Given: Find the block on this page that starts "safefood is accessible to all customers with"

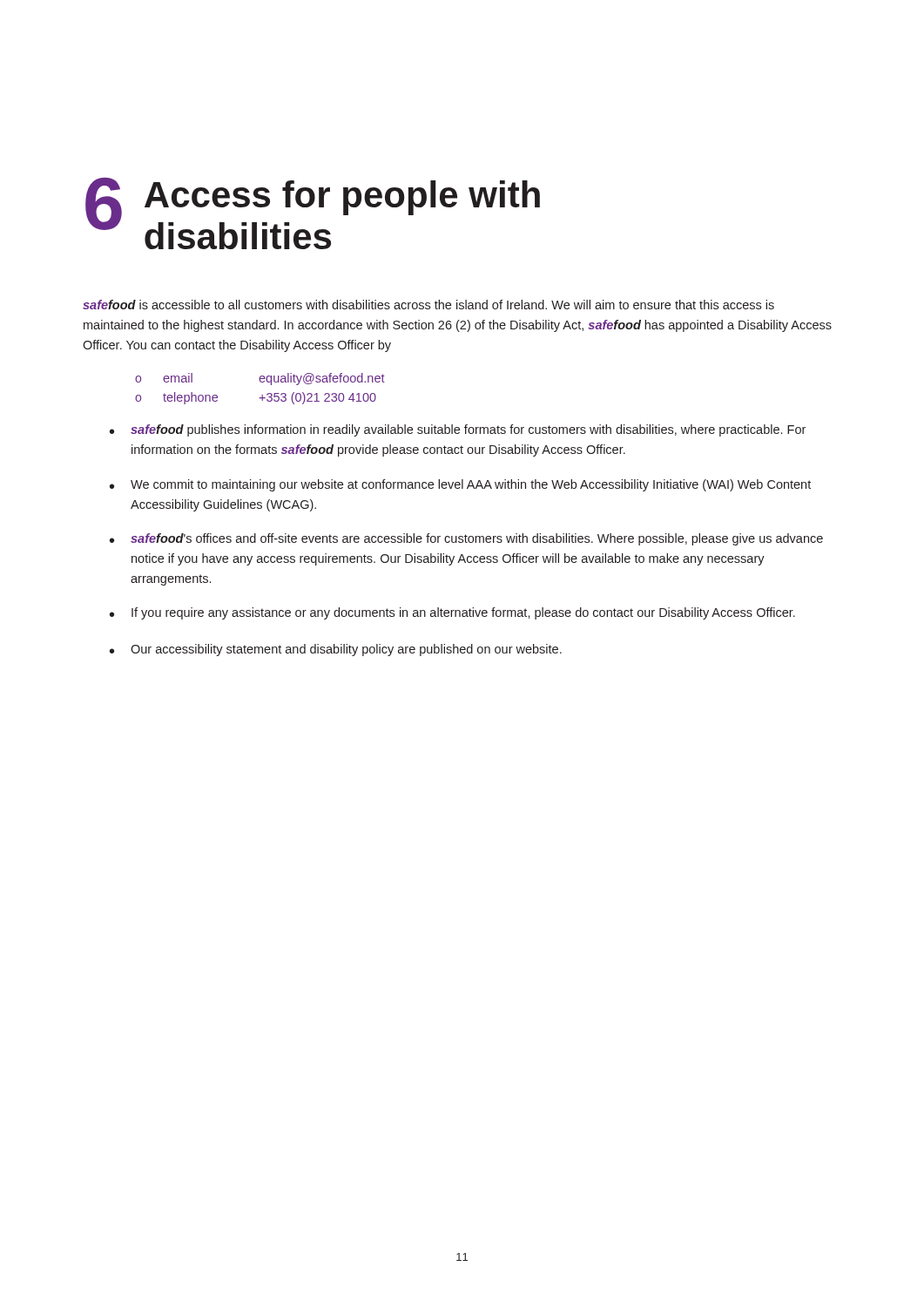Looking at the screenshot, I should pos(457,325).
